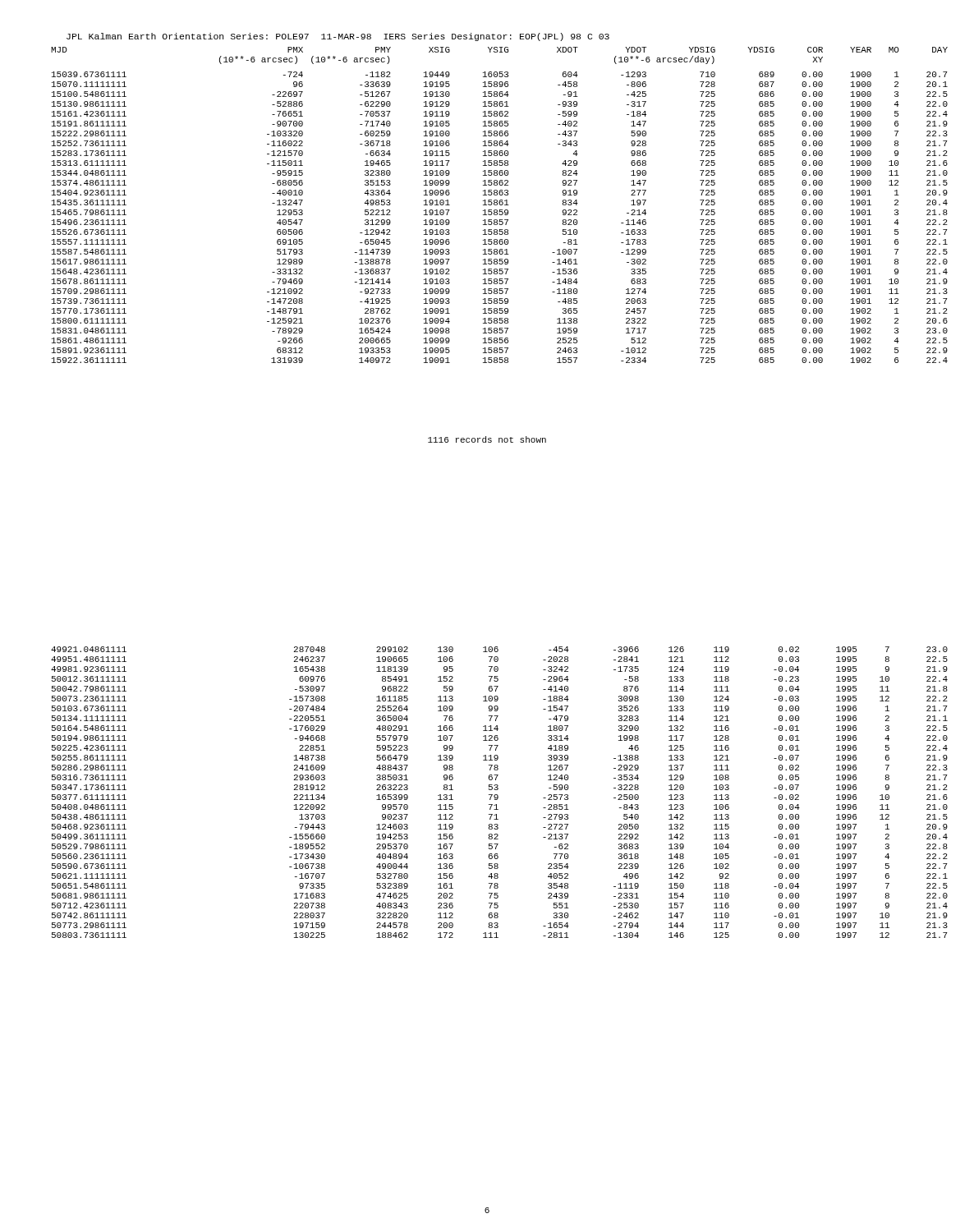Click on the table containing "(10**-6 arcsec) (10**-6 arcsec)"
This screenshot has height=1232, width=974.
pyautogui.click(x=499, y=205)
